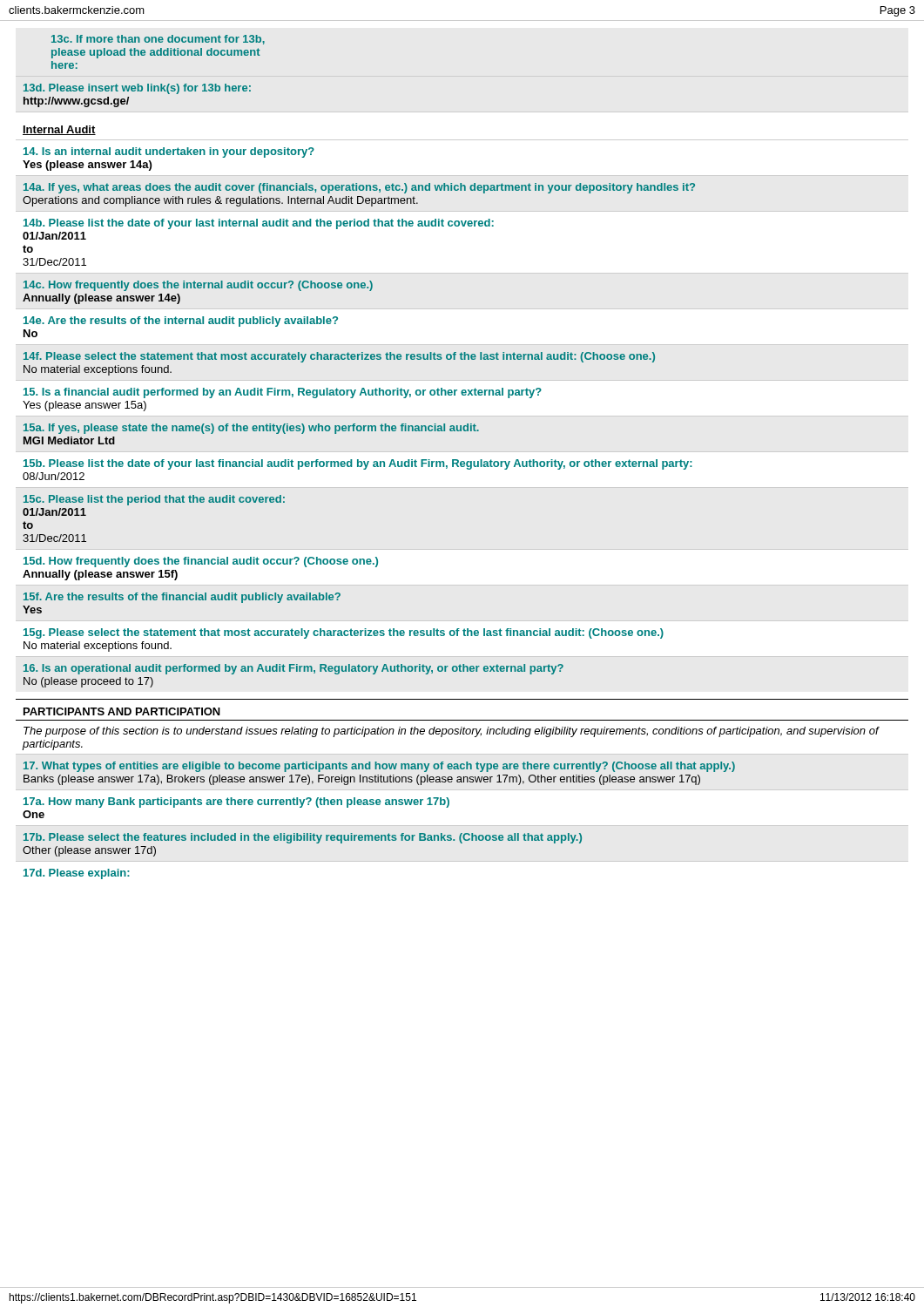Find the text block that reads "Is a financial audit"
Screen dimensions: 1307x924
coord(282,398)
